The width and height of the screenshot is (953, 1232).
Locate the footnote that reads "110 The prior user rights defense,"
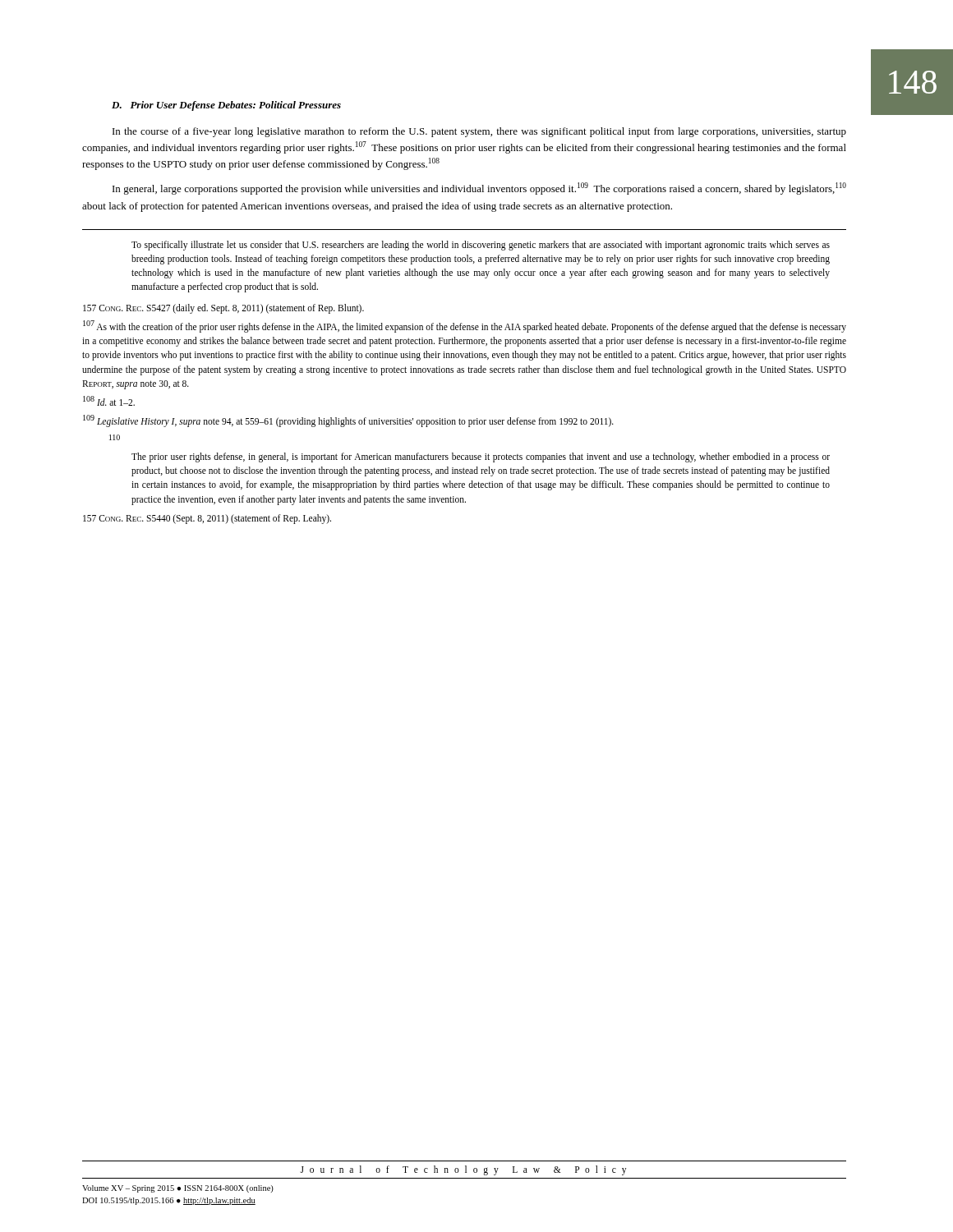(x=464, y=471)
